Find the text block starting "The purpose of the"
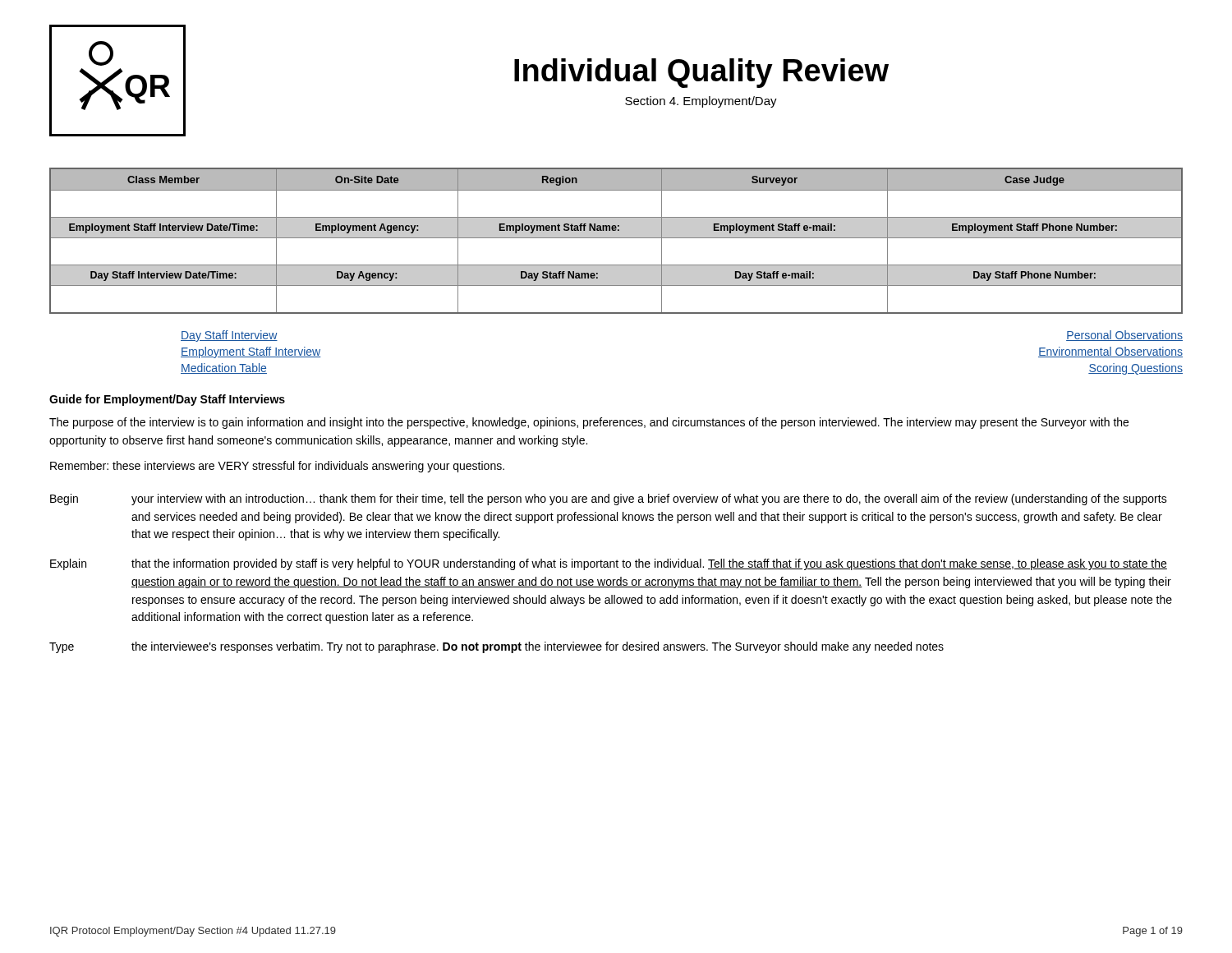 point(589,423)
